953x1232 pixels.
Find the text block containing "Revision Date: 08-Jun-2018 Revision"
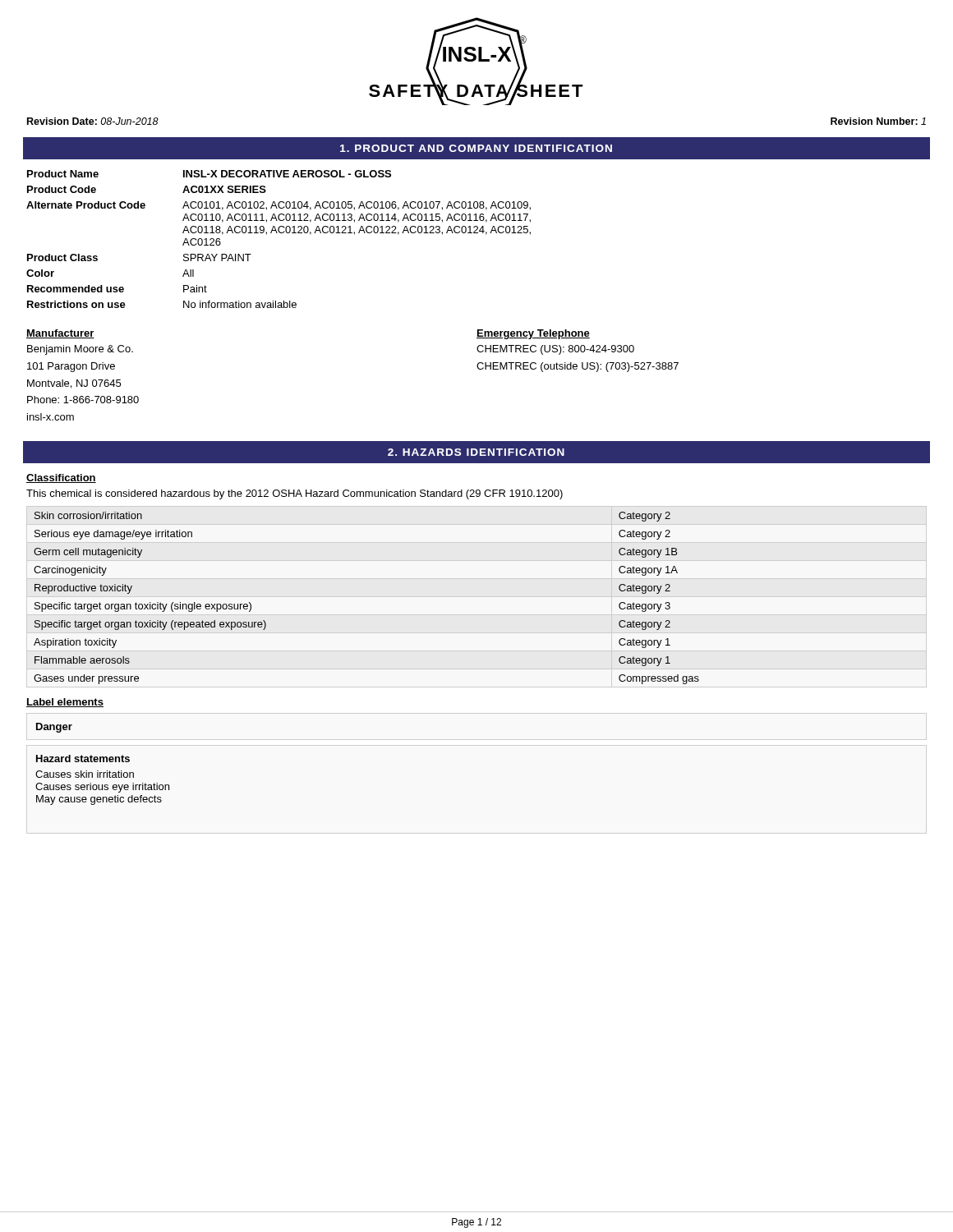96,120
